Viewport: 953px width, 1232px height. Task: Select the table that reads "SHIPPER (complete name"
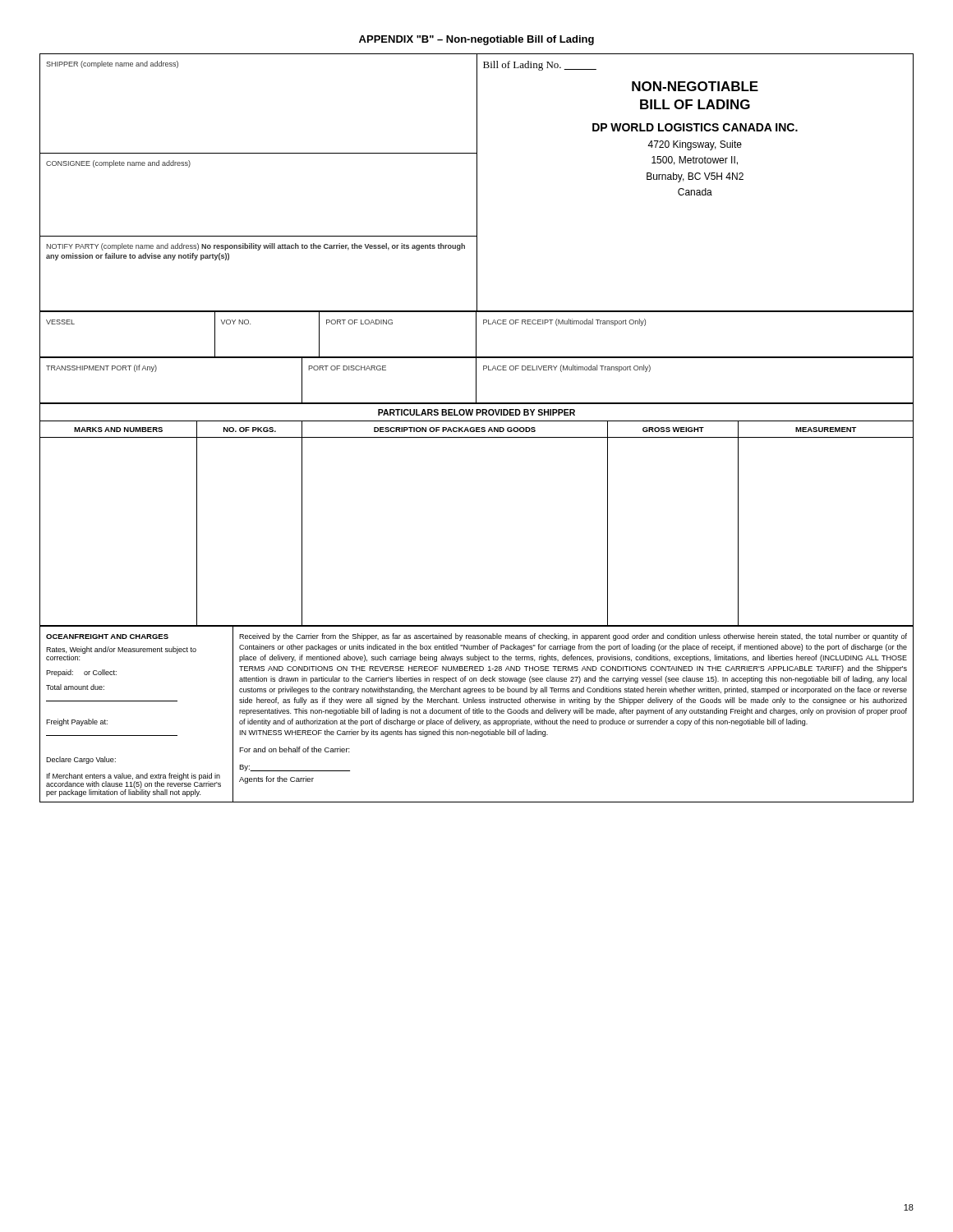point(476,182)
